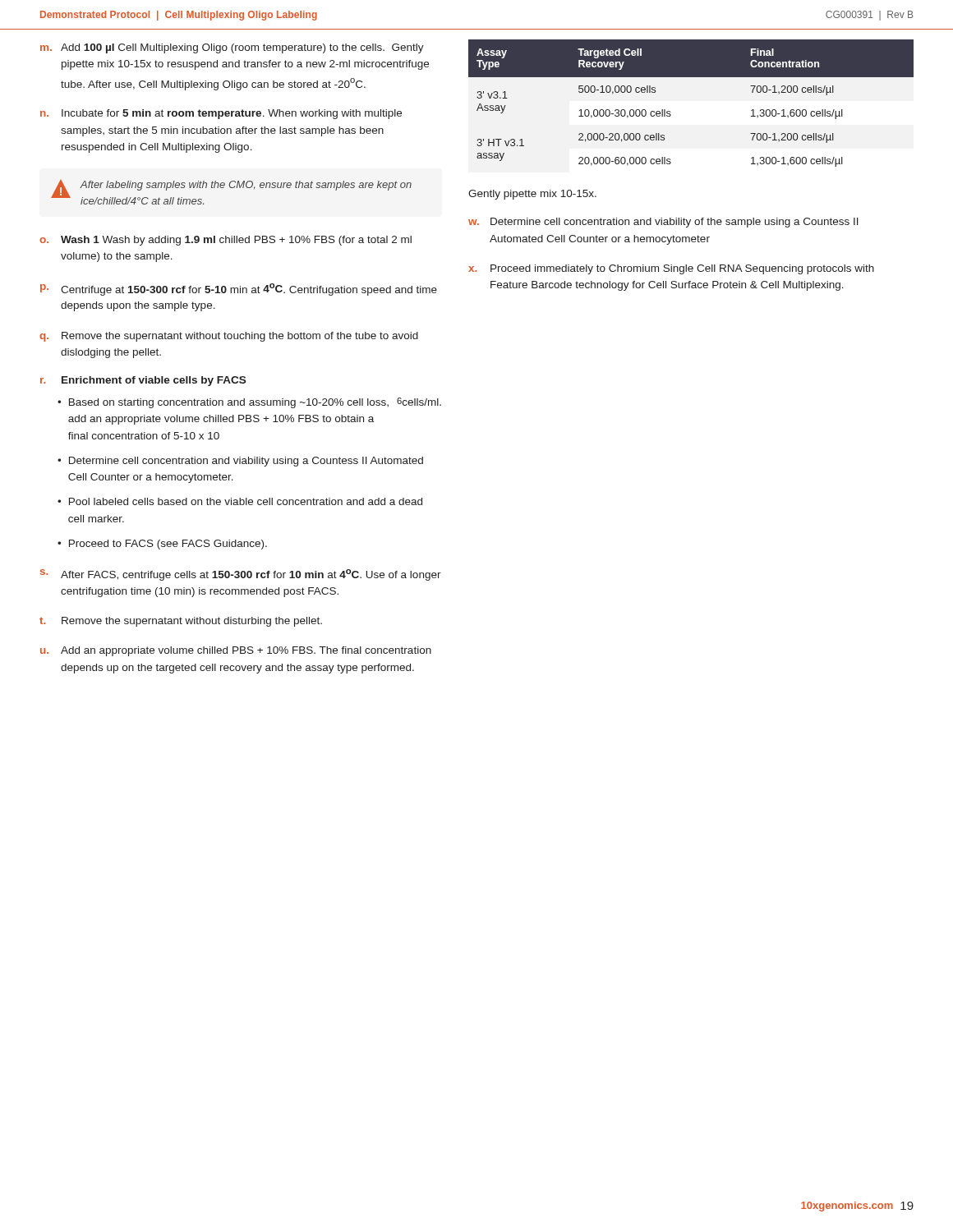Where is the passage that starts "w. Determine cell concentration"?
This screenshot has height=1232, width=953.
click(691, 230)
